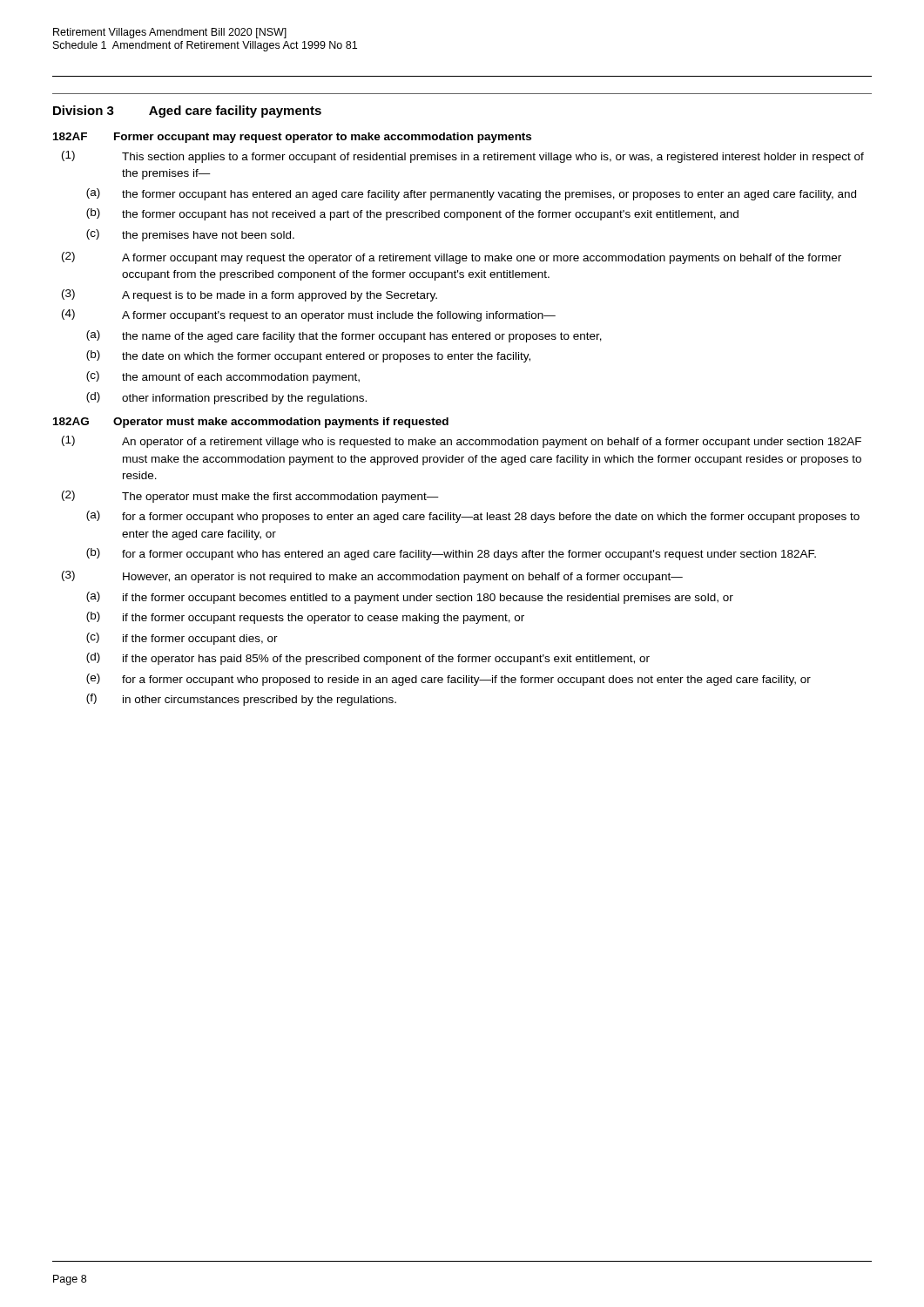
Task: Locate the block of text that opens with "(e) for a former occupant who proposed"
Action: tap(462, 679)
